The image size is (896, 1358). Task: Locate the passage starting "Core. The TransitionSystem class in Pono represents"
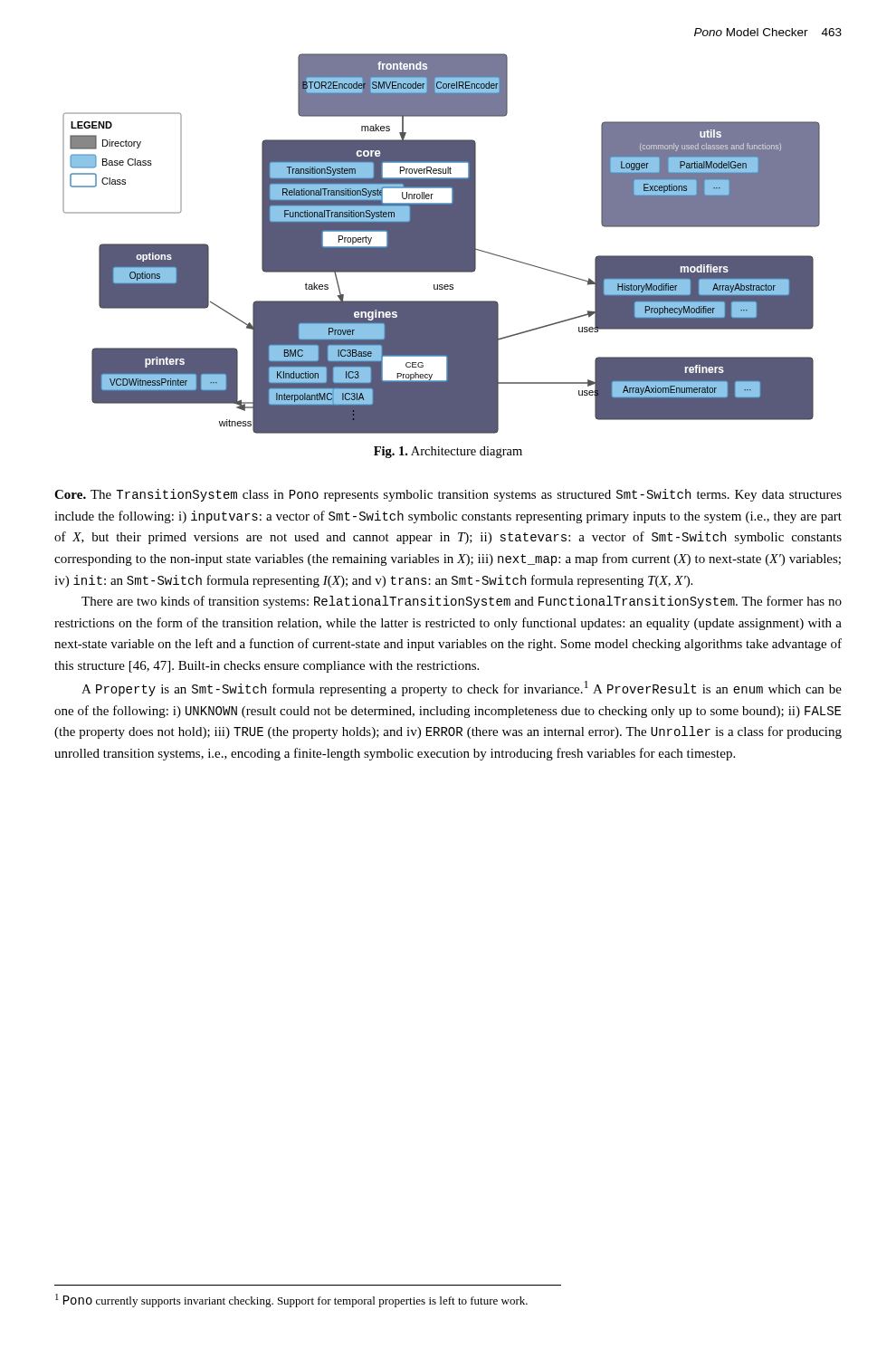point(448,624)
